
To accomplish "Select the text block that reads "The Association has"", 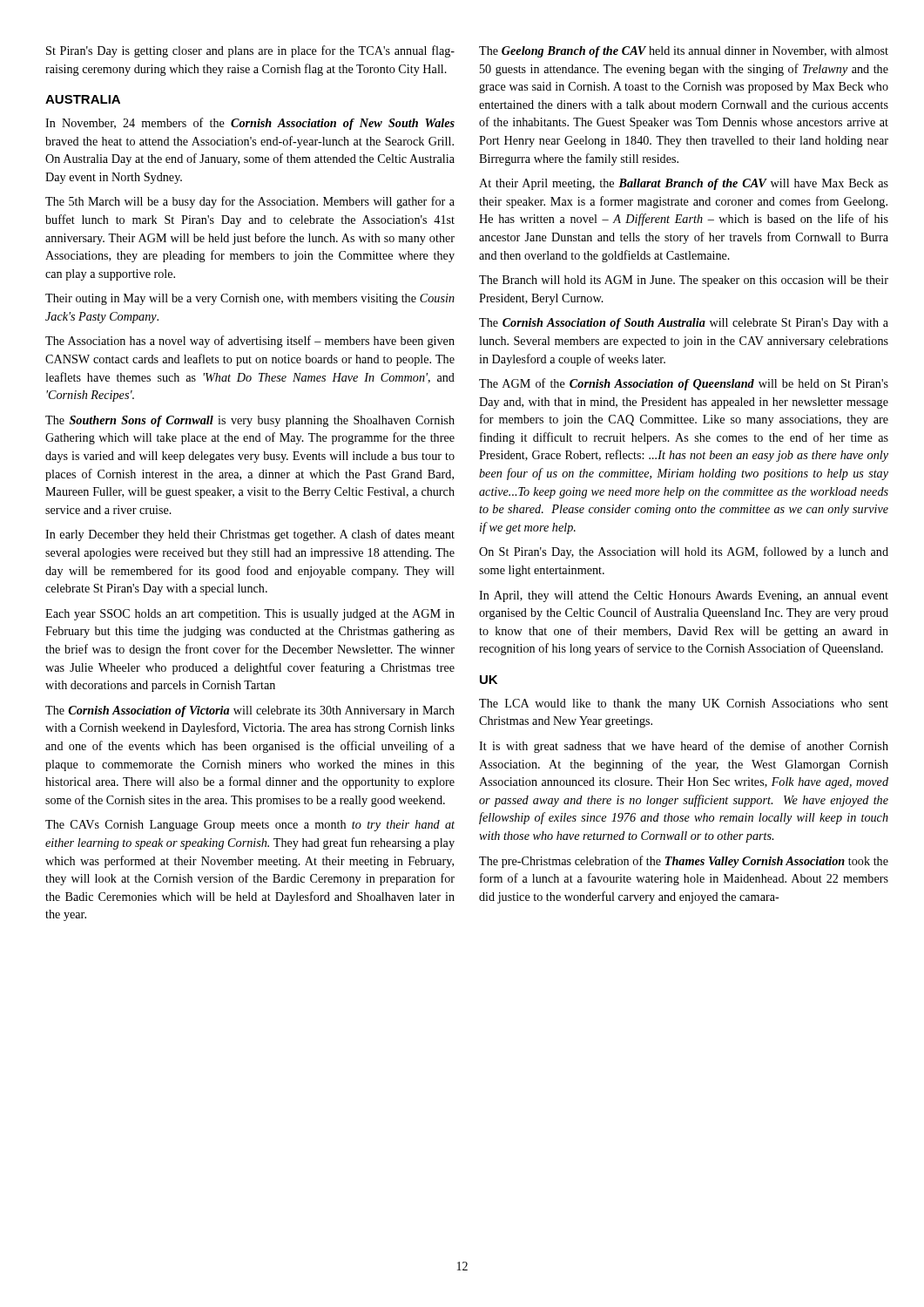I will [250, 368].
